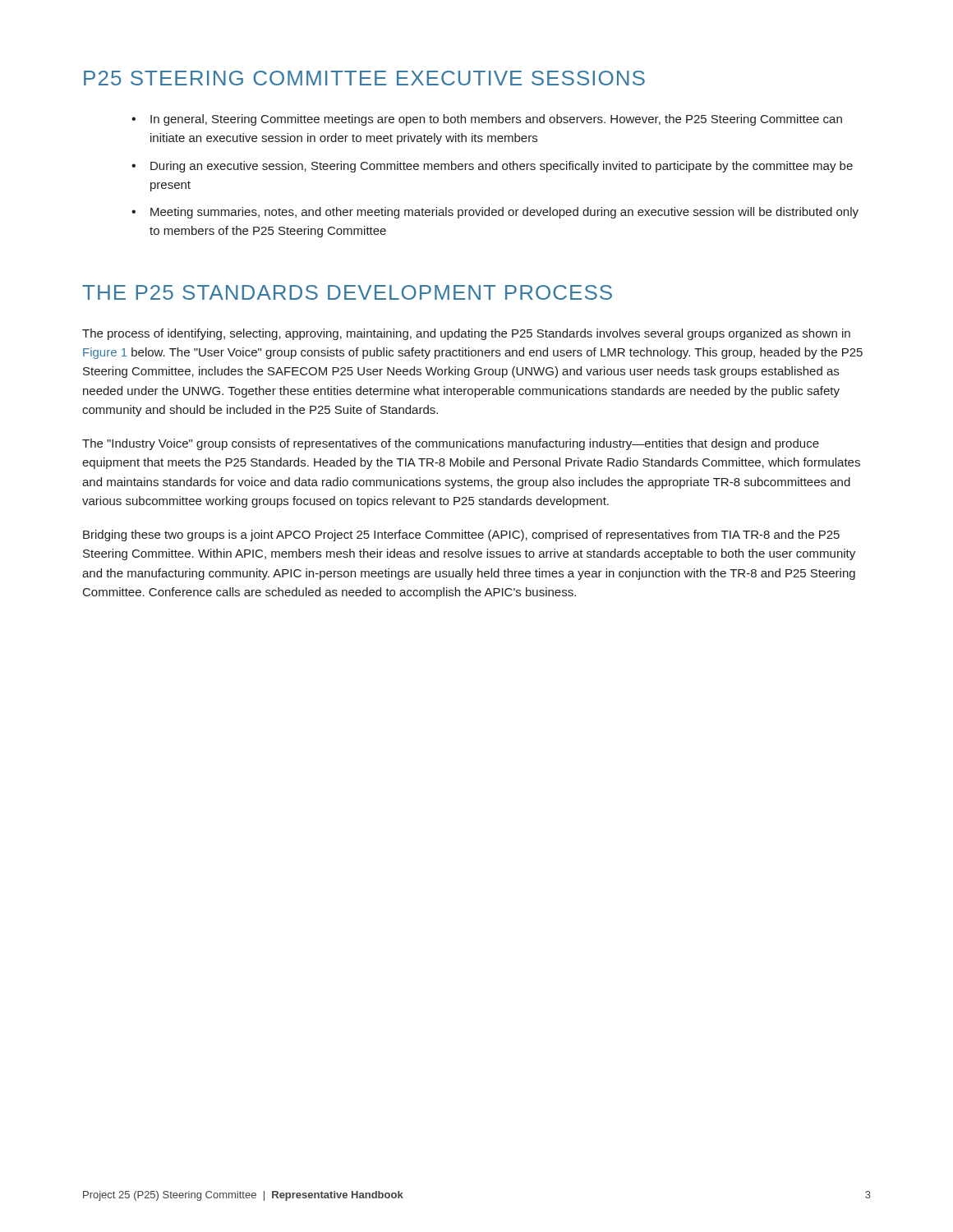The width and height of the screenshot is (953, 1232).
Task: Point to the block beginning "Bridging these two groups is"
Action: 469,563
